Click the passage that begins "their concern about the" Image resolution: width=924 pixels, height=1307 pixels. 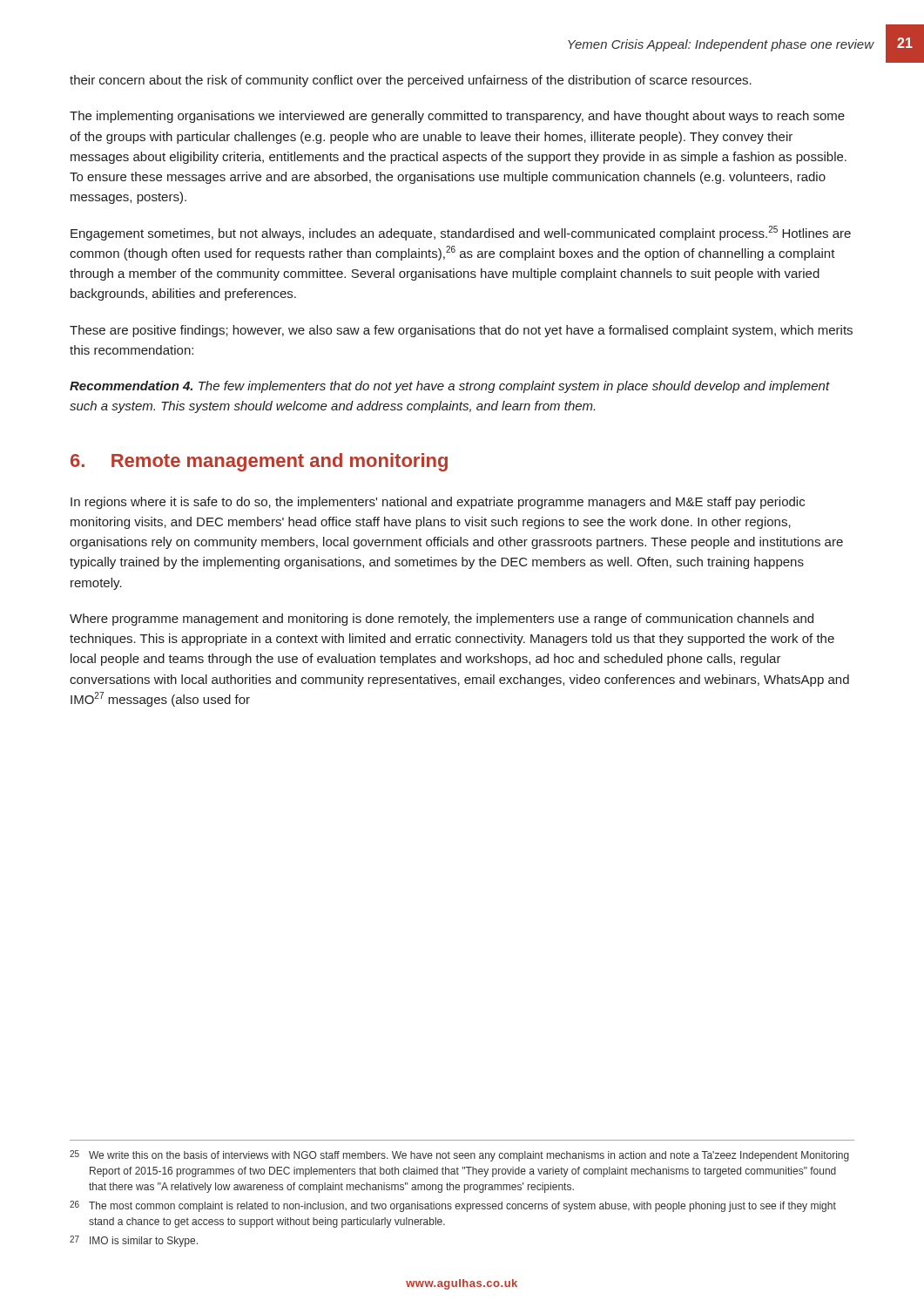[411, 80]
